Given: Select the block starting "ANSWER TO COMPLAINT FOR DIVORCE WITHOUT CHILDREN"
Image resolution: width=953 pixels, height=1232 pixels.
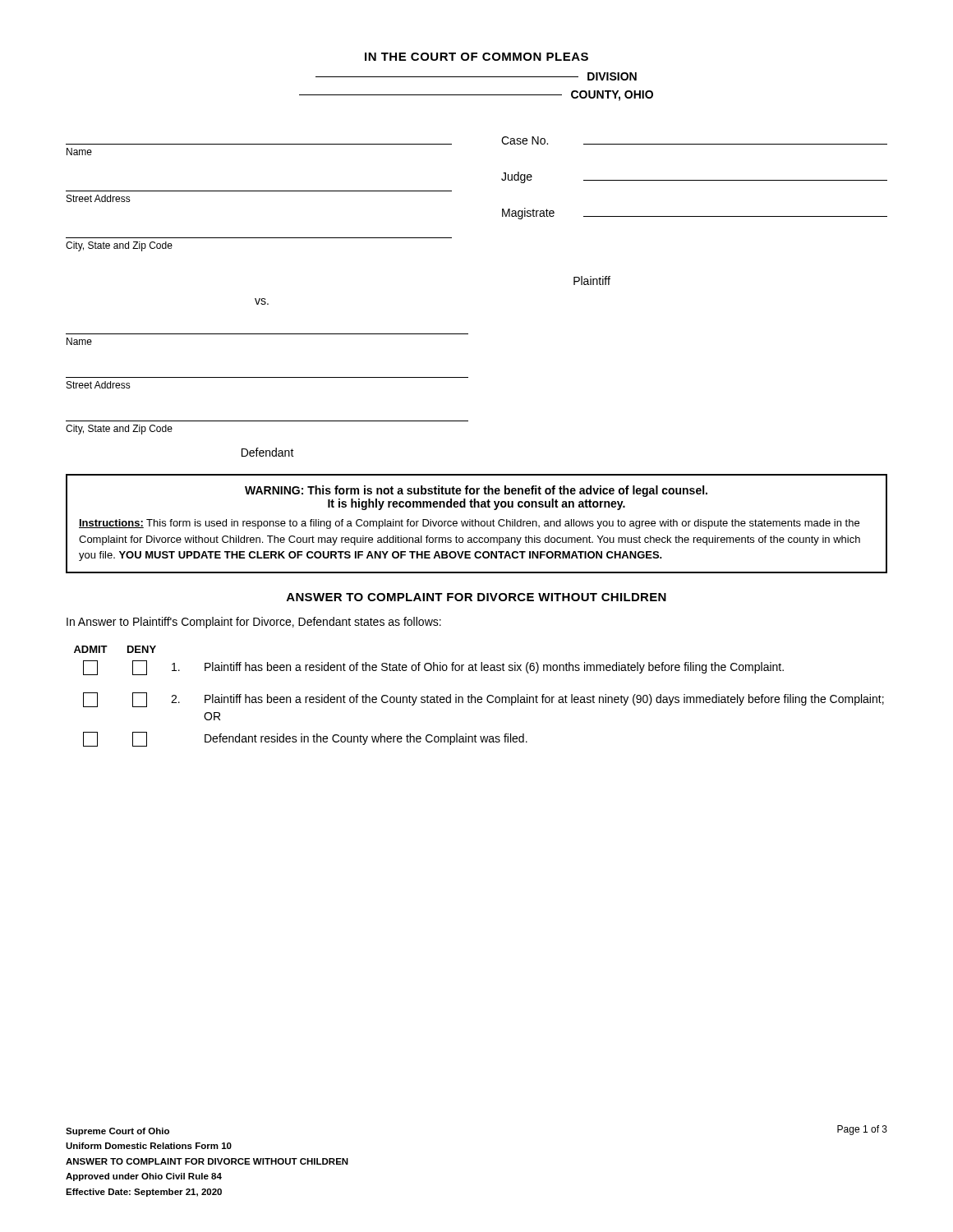Looking at the screenshot, I should click(476, 596).
